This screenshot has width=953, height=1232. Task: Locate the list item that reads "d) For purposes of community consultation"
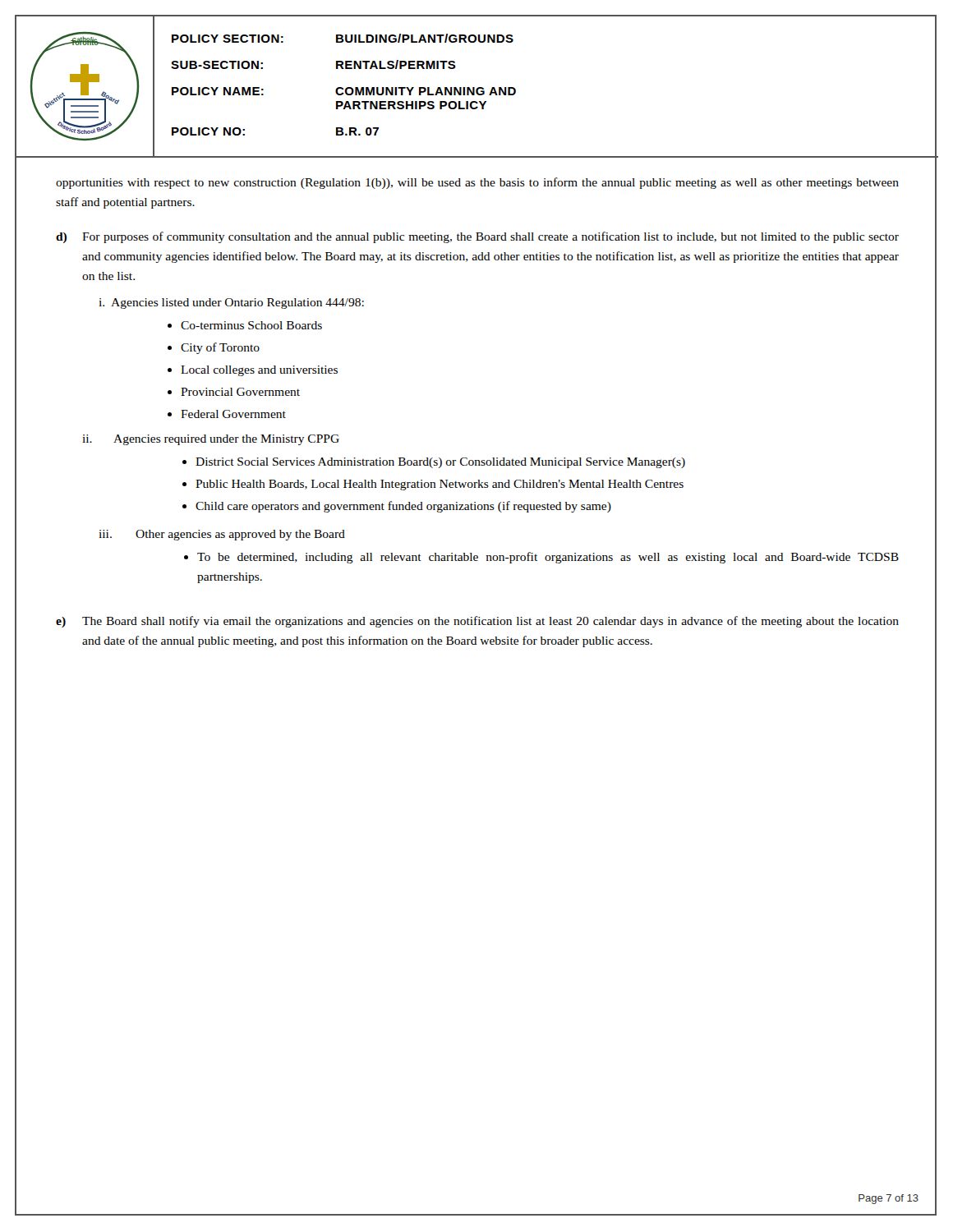click(x=477, y=237)
